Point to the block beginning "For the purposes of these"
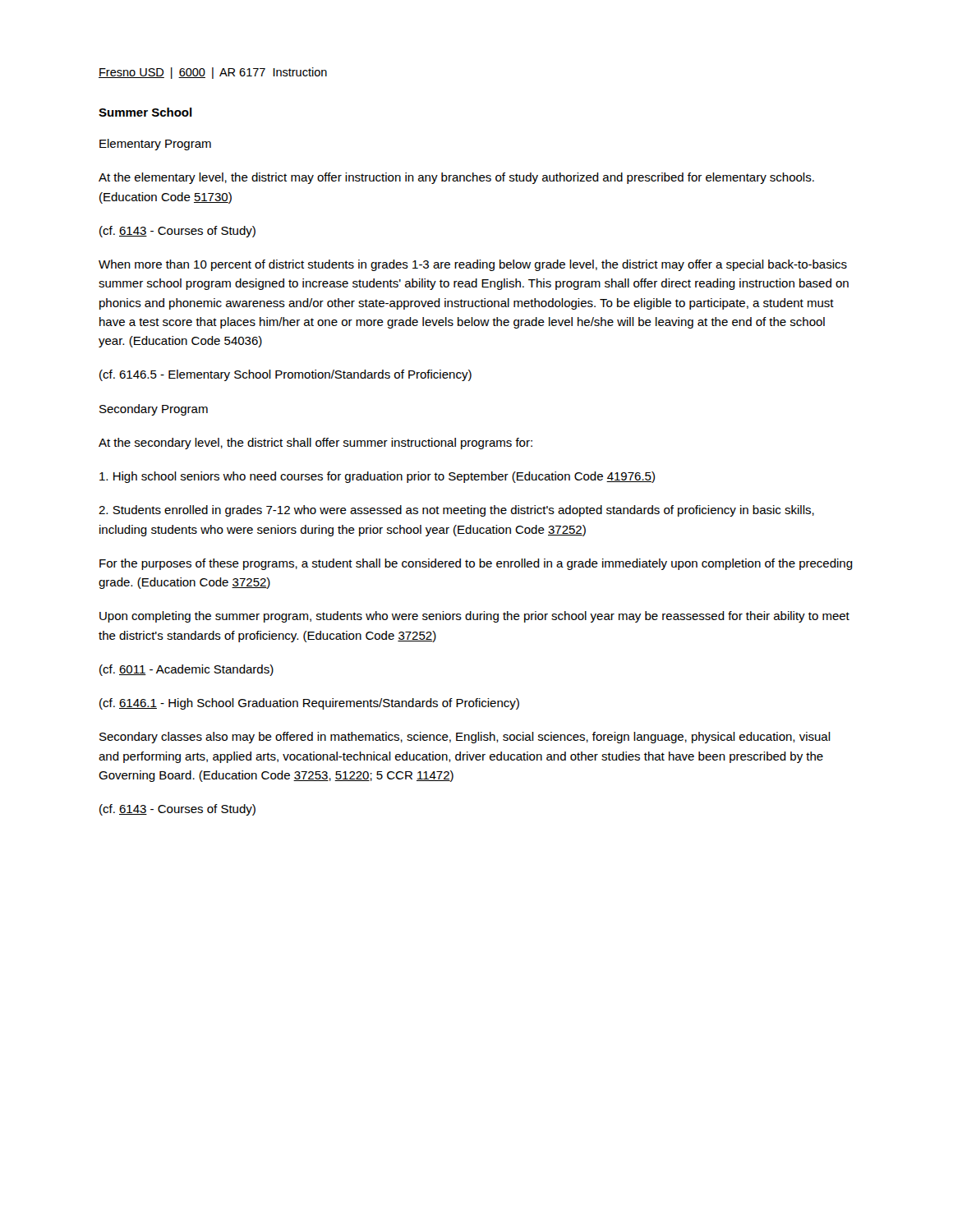 (x=476, y=572)
